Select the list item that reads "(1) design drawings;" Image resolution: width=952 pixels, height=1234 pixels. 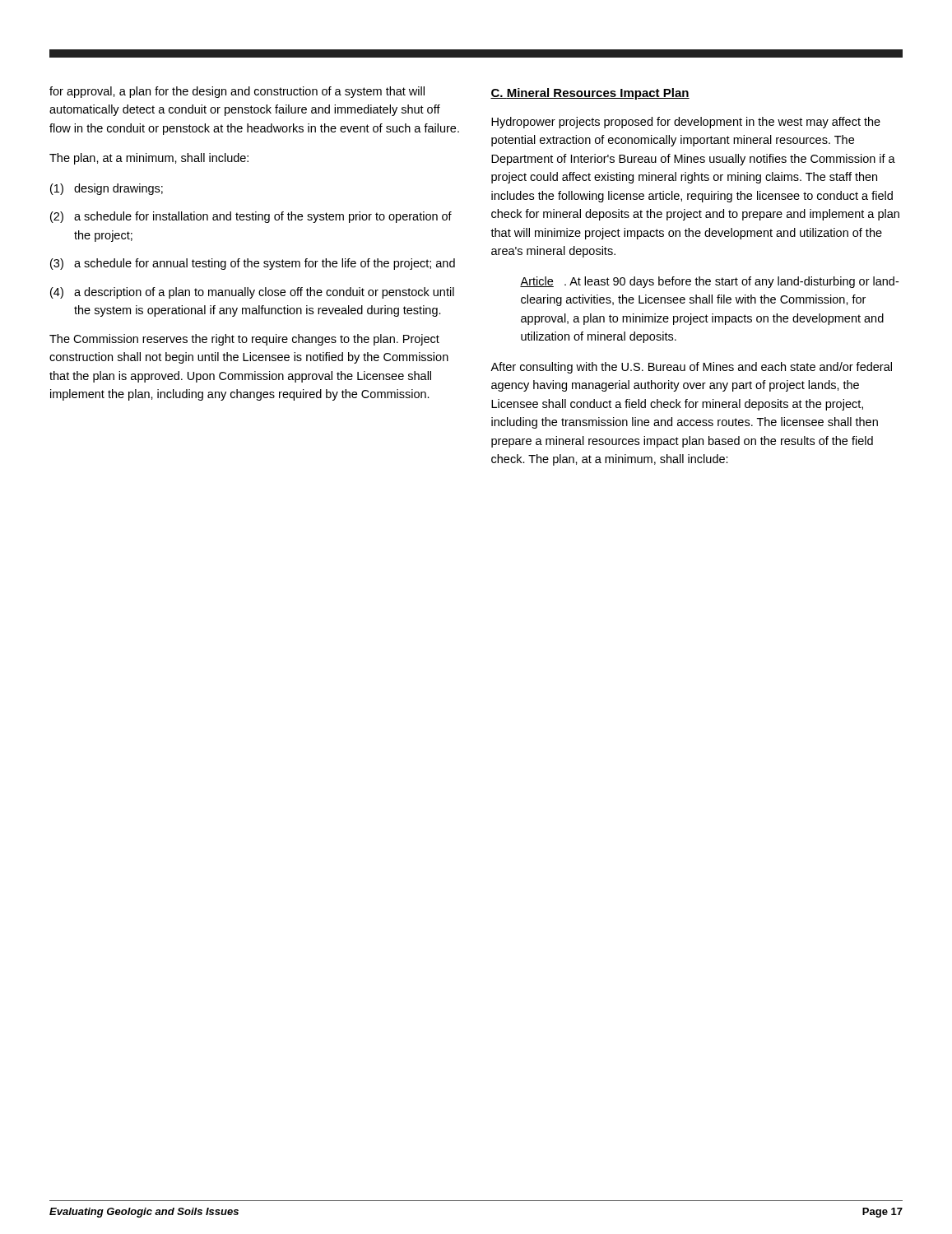coord(107,189)
